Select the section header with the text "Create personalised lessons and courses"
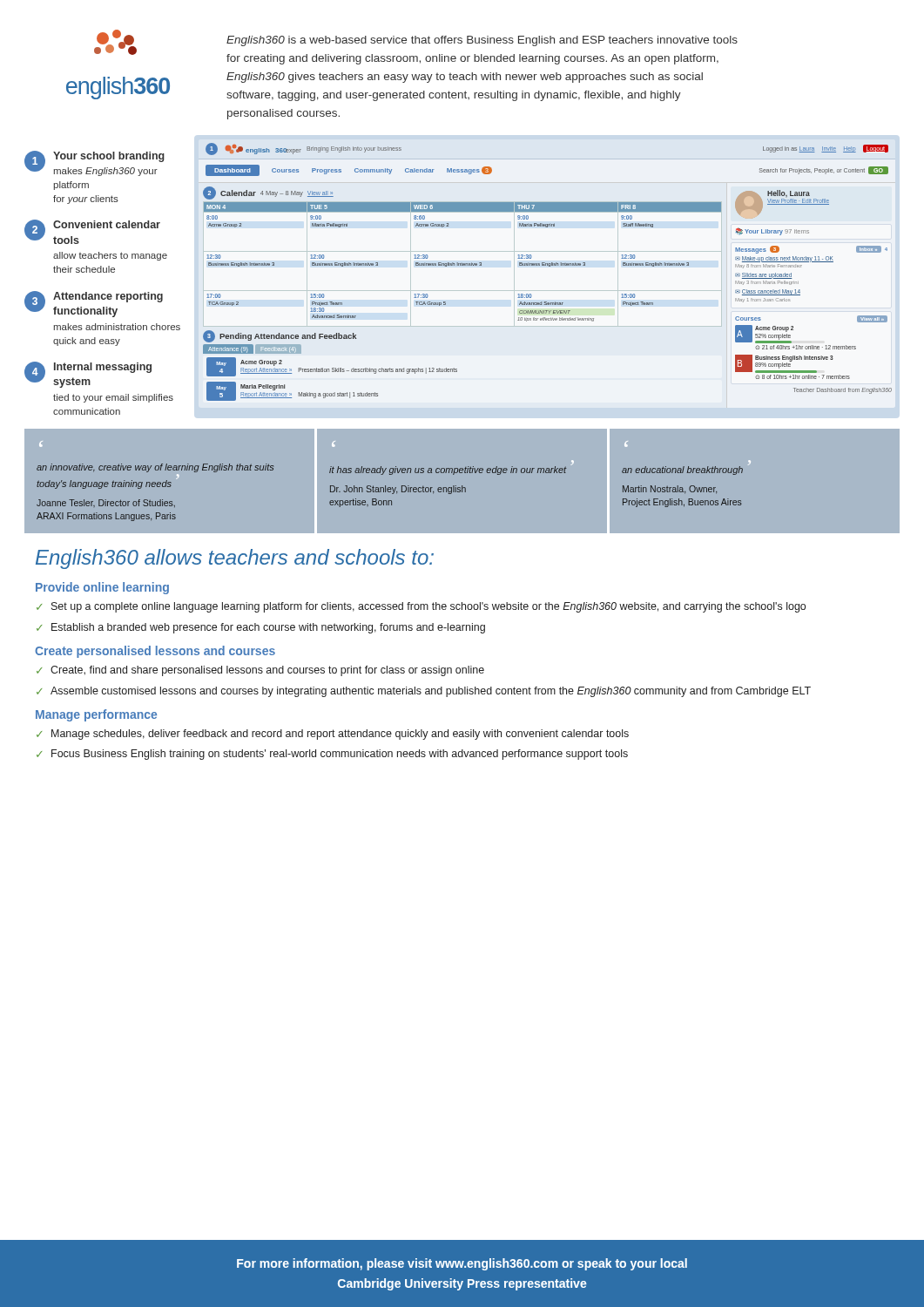924x1307 pixels. 155,651
